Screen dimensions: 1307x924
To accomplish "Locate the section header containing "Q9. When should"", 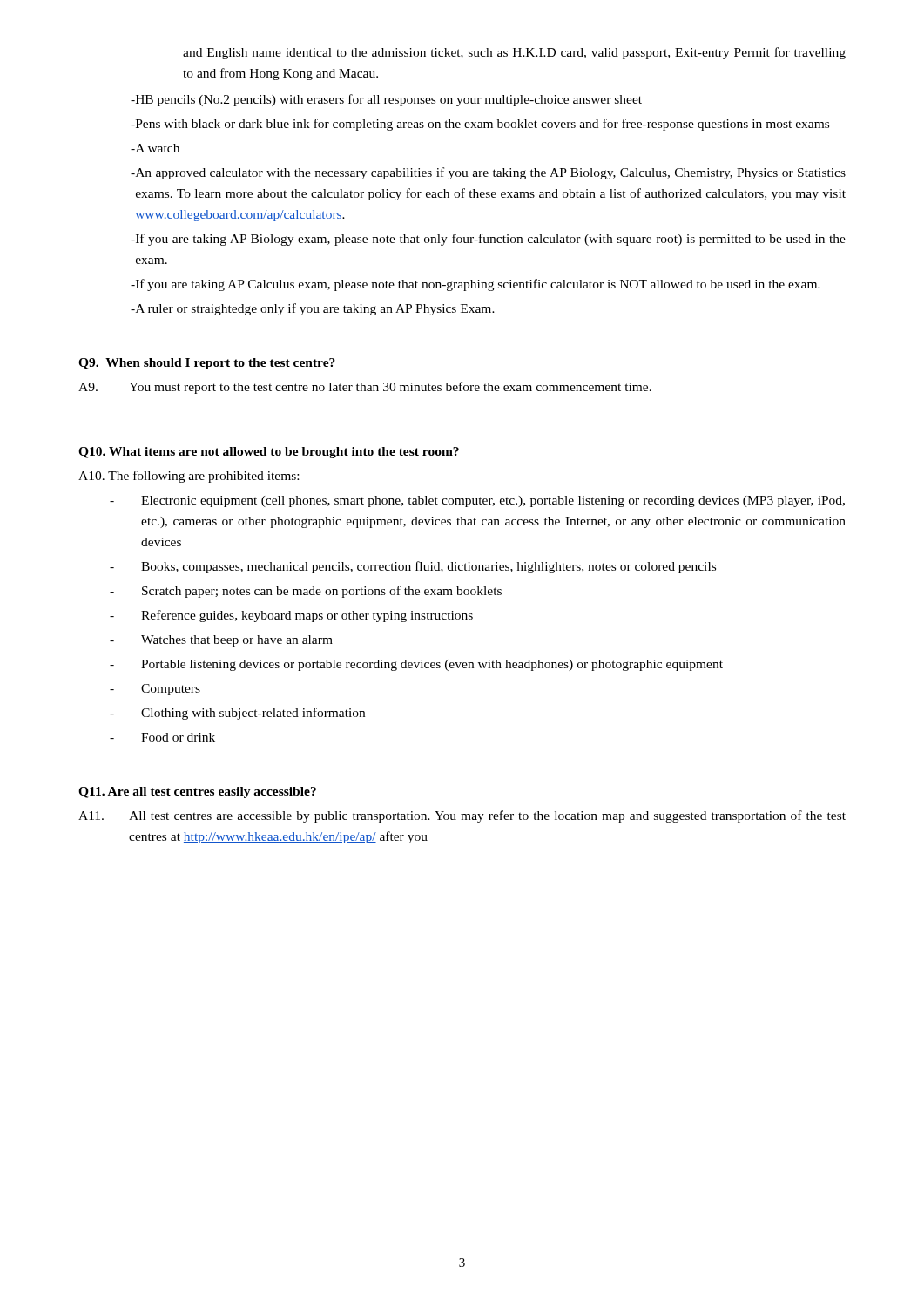I will (x=207, y=364).
